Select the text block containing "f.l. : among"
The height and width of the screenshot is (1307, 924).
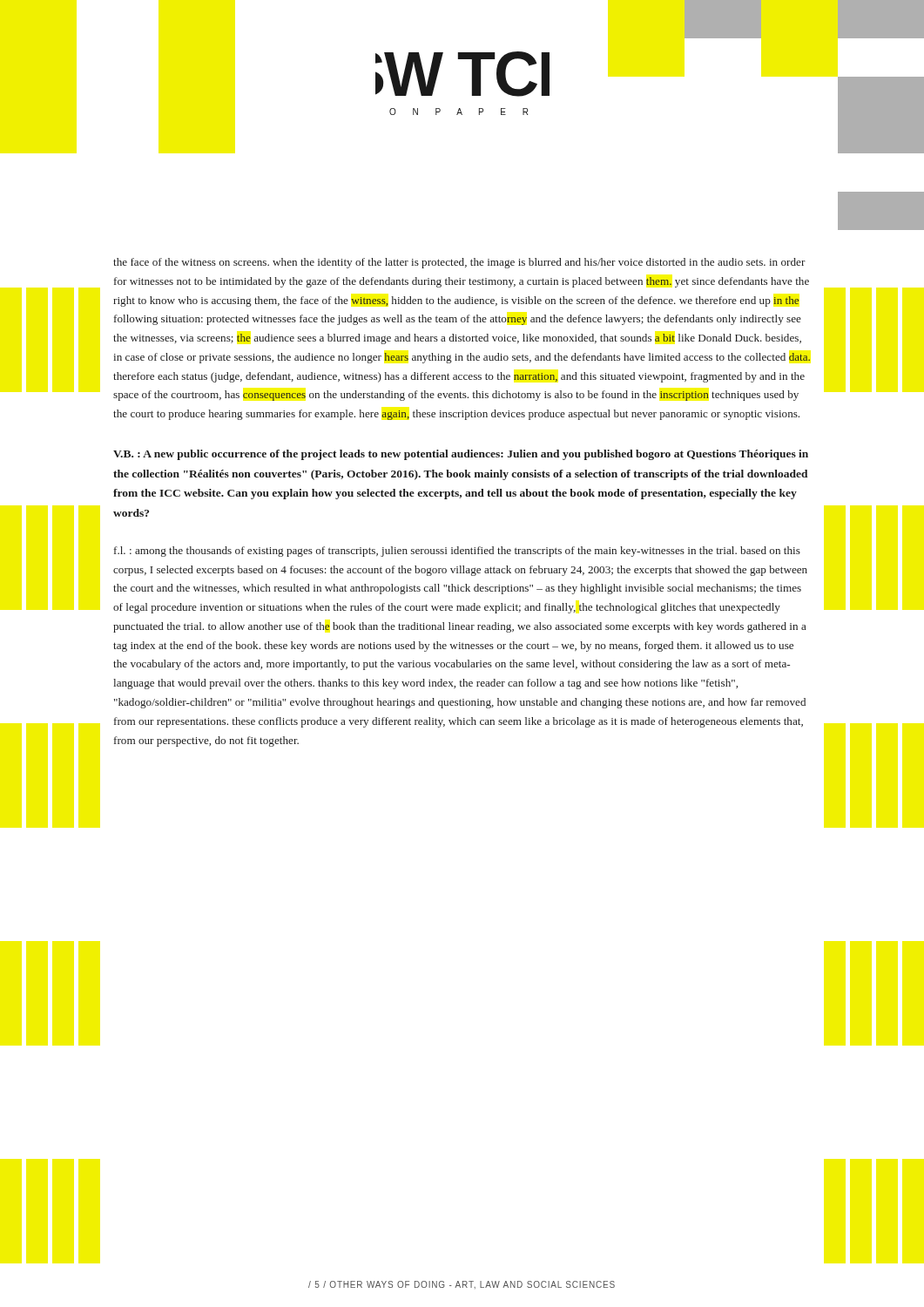tap(460, 645)
